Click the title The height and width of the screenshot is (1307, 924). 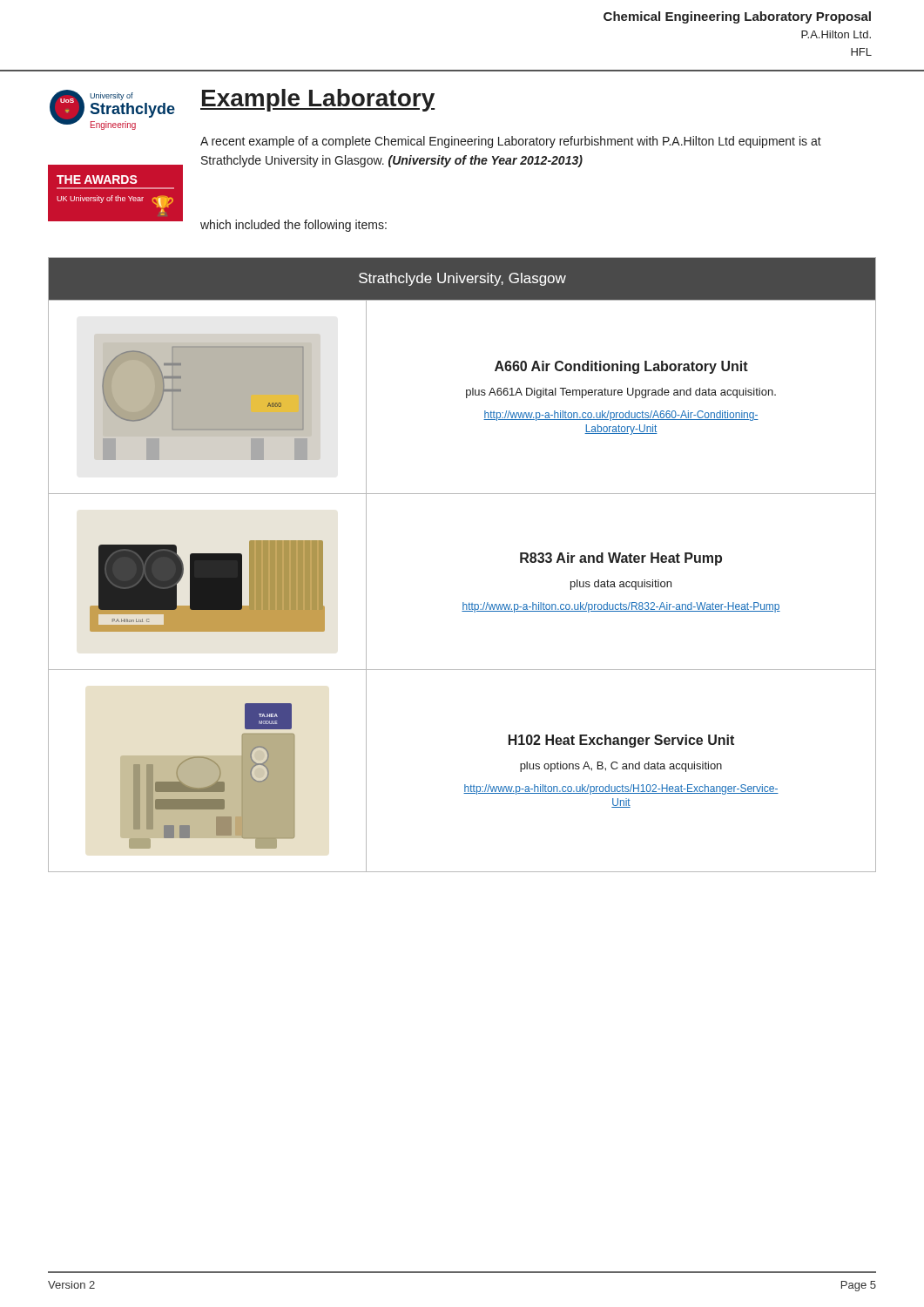[538, 98]
